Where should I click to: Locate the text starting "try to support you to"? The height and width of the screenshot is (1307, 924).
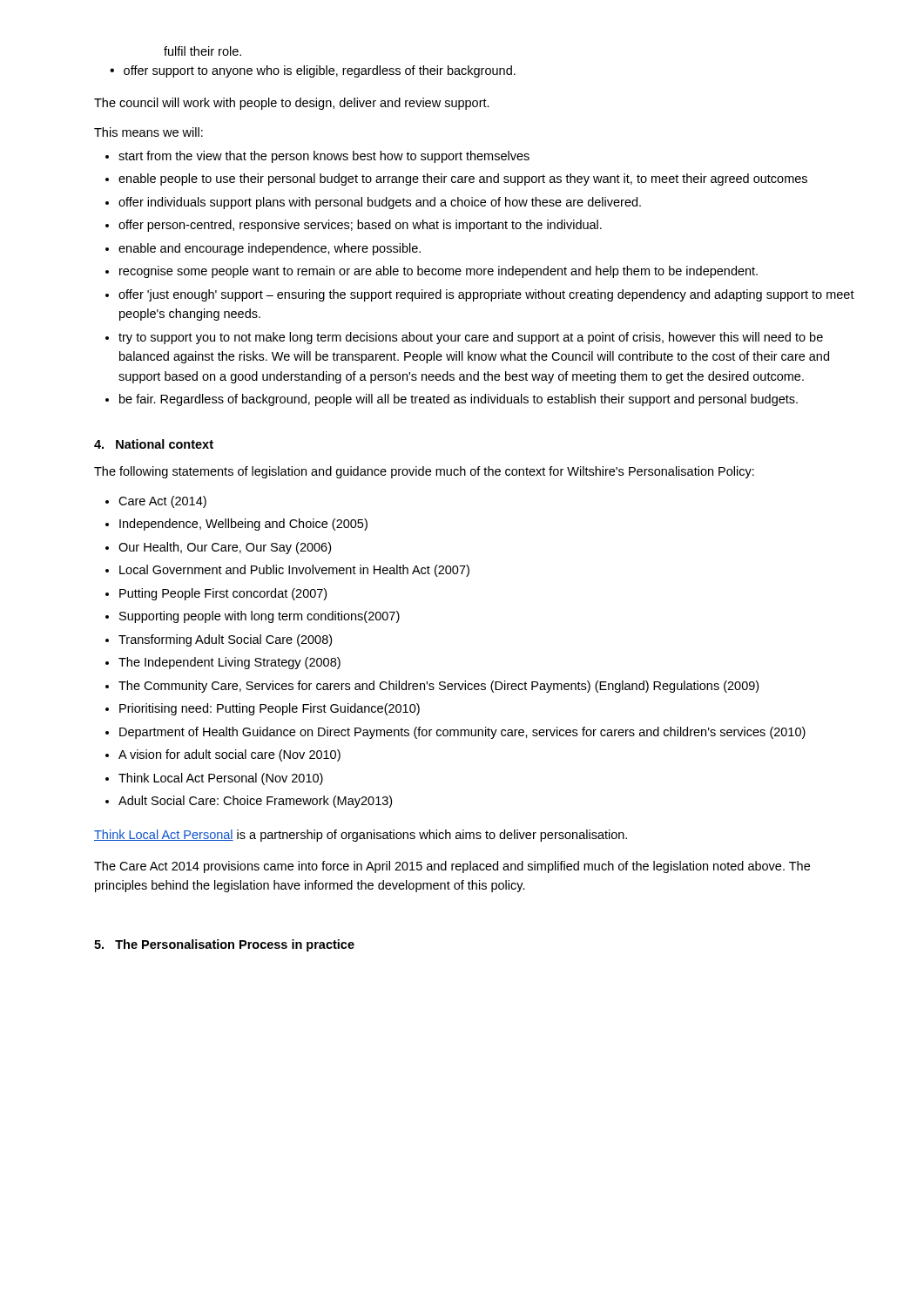474,356
